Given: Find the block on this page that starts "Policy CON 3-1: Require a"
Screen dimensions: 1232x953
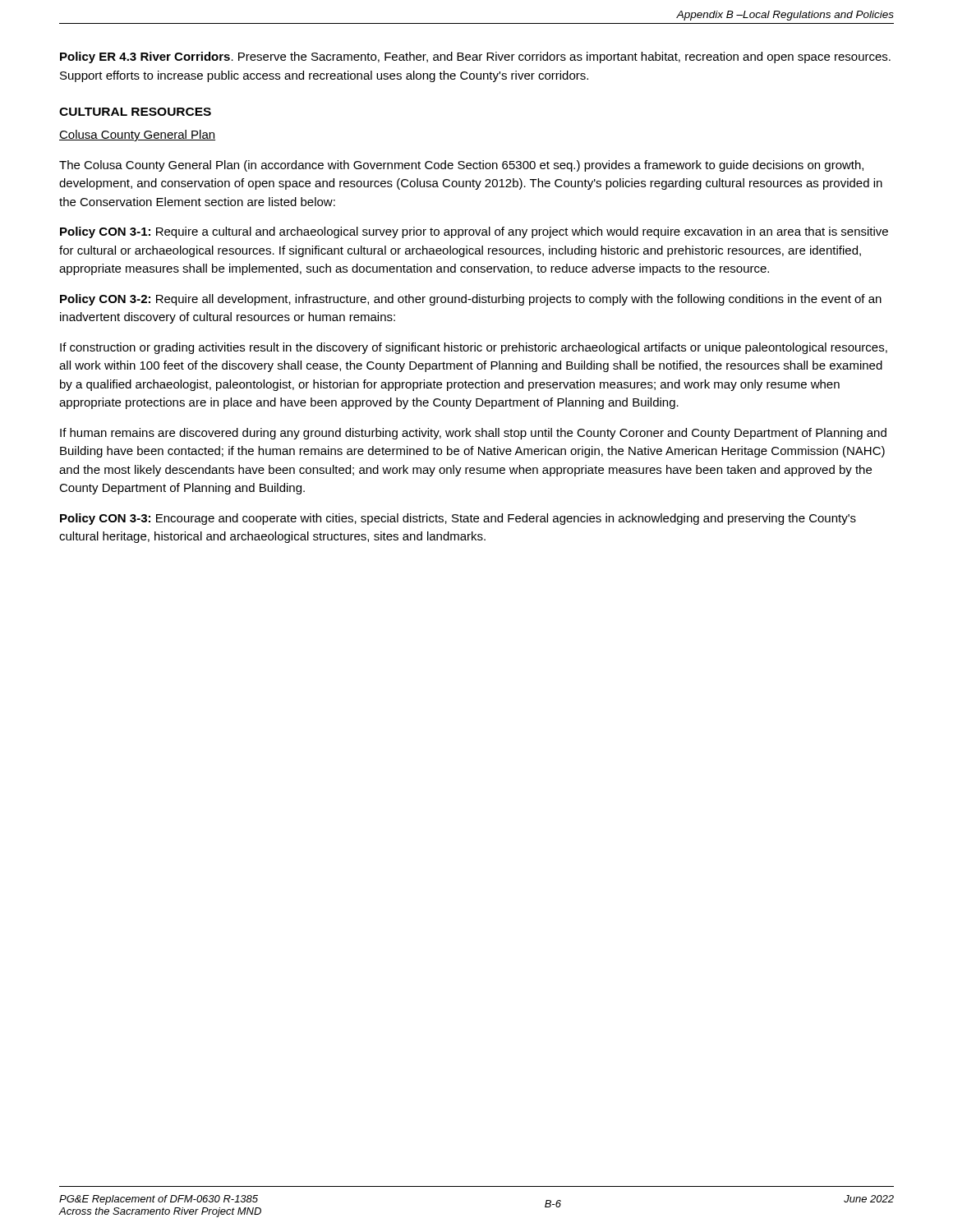Looking at the screenshot, I should (474, 250).
